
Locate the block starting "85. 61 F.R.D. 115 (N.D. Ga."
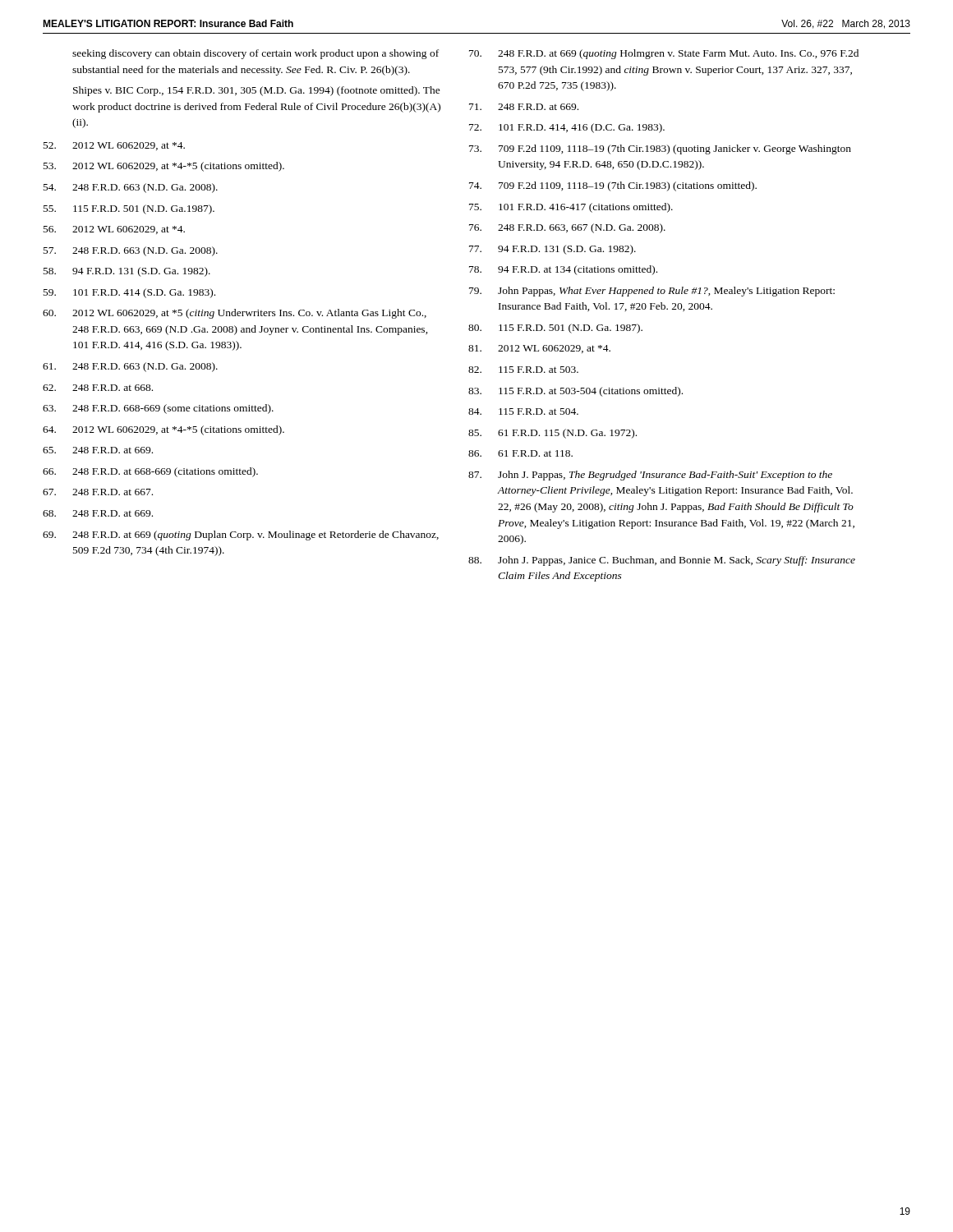click(552, 434)
